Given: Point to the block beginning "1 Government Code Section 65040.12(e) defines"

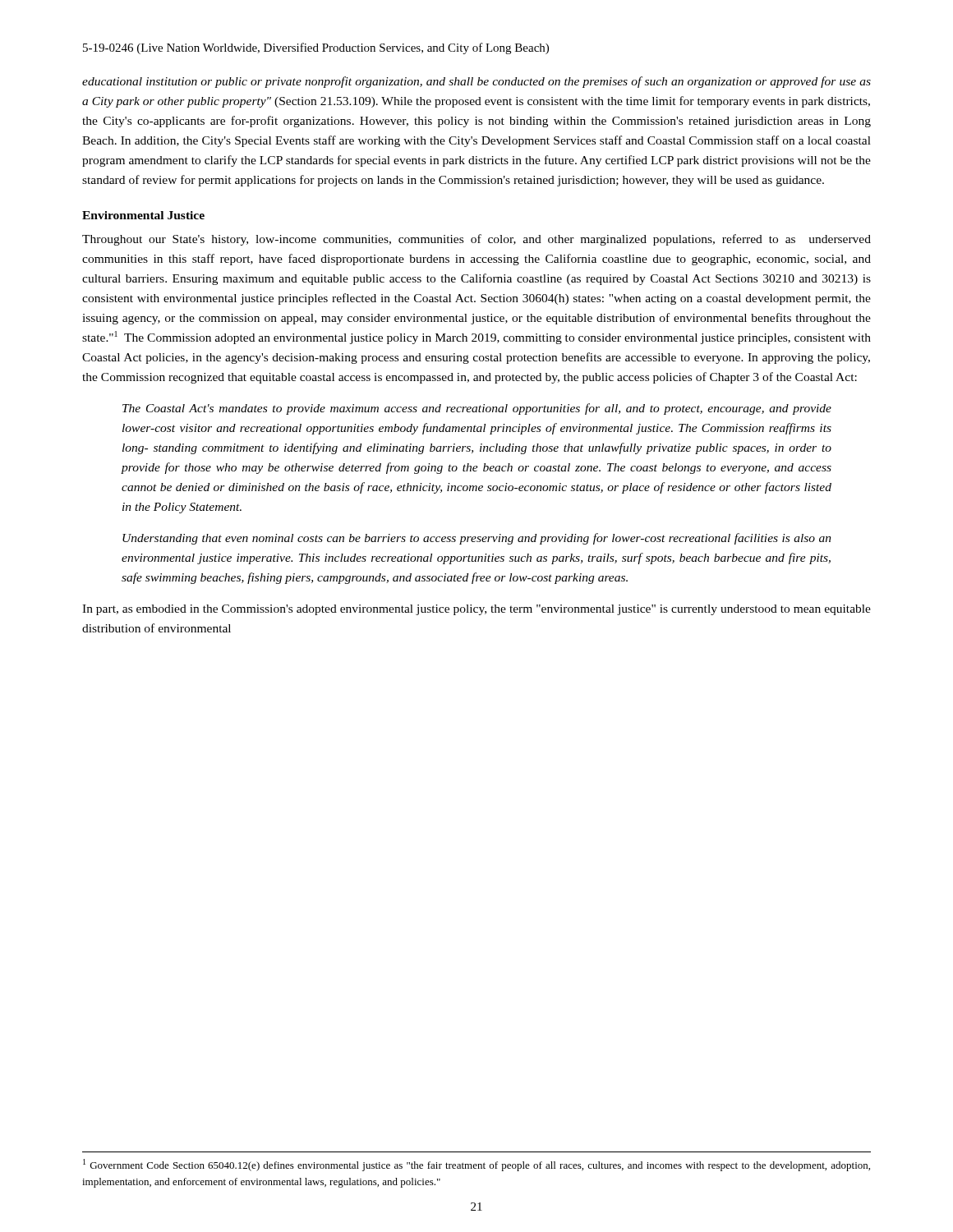Looking at the screenshot, I should [x=476, y=1172].
